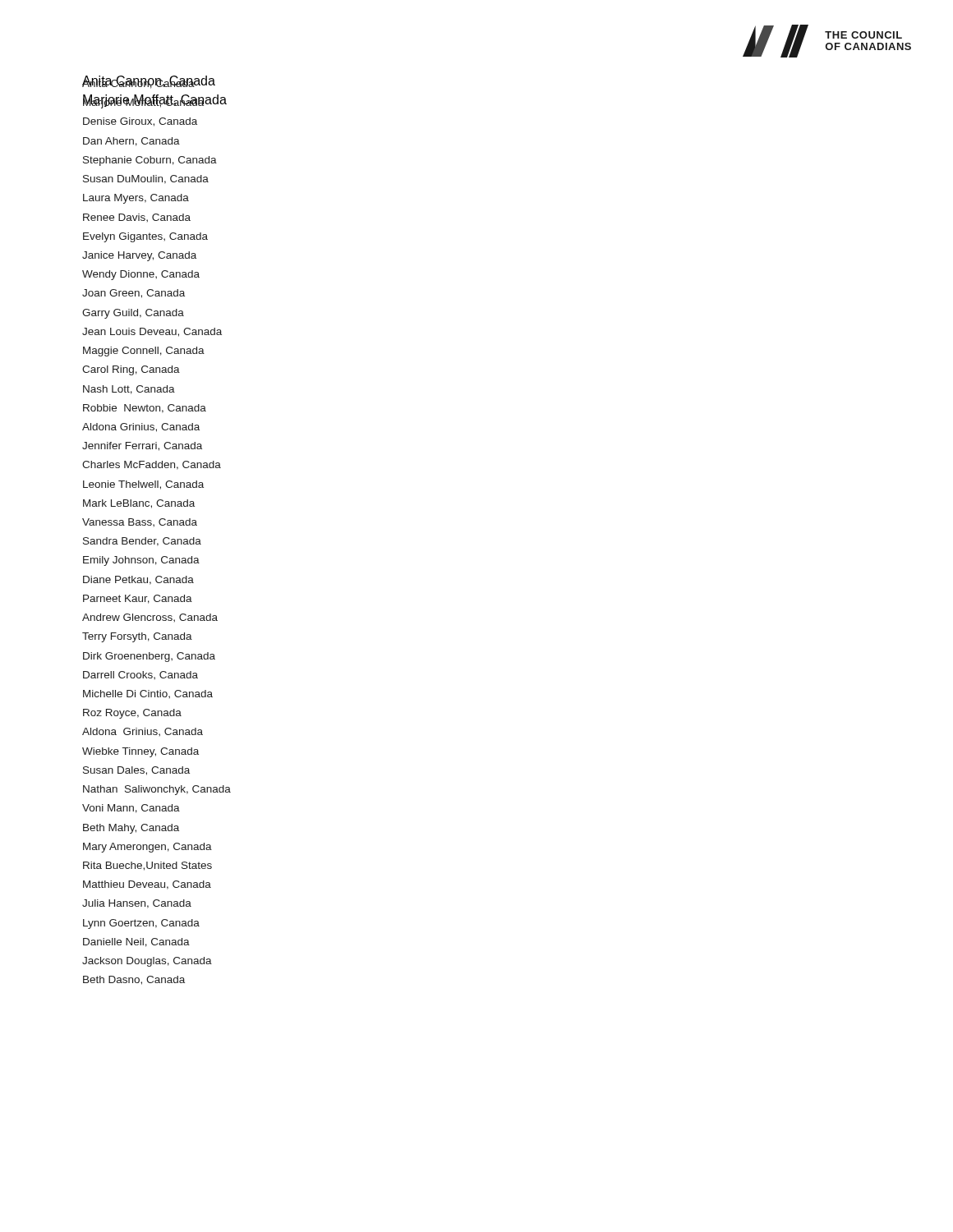953x1232 pixels.
Task: Find the list item that says "Laura Myers, Canada"
Action: coord(135,198)
